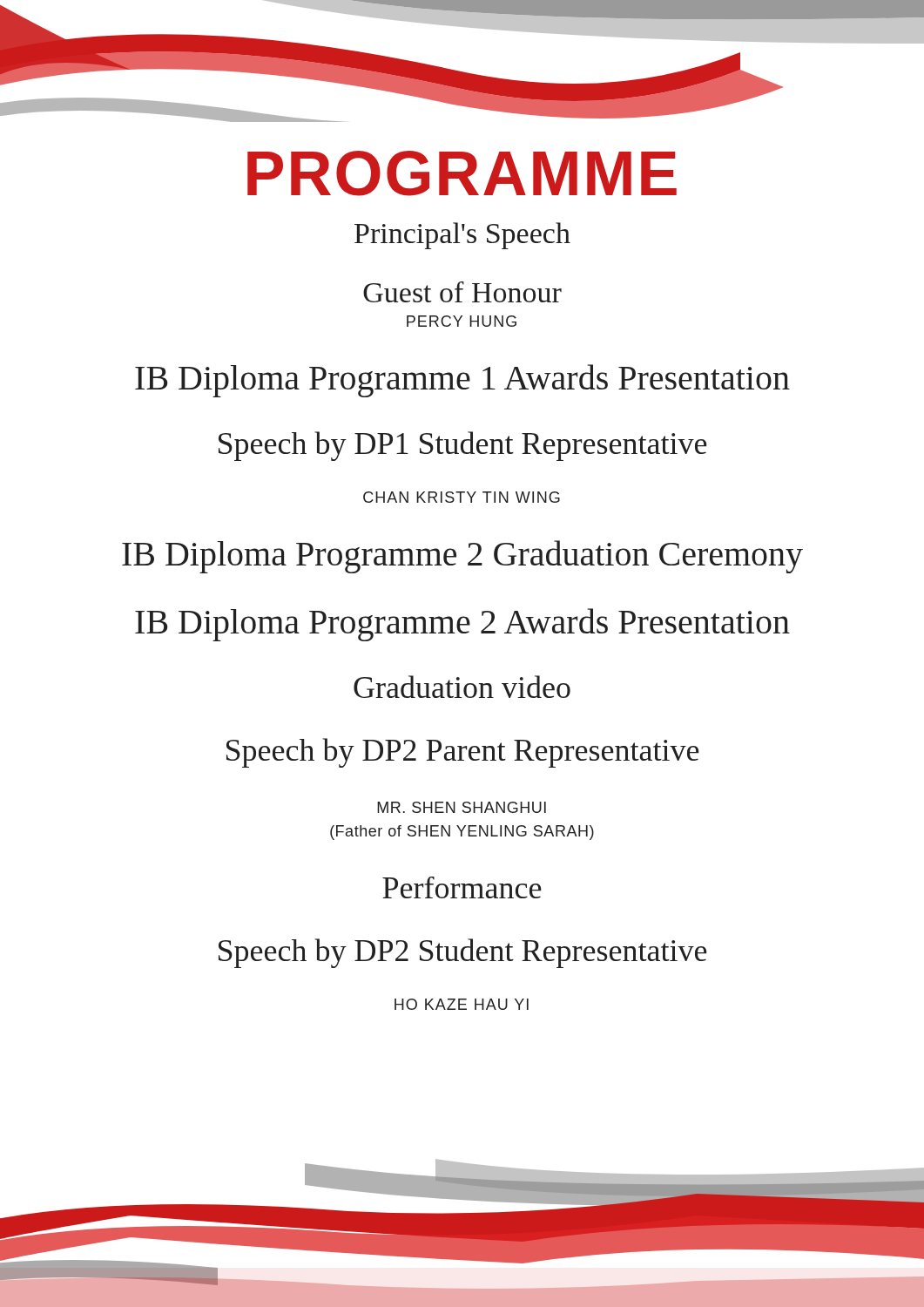Select the list item with the text "Guest of Honour"

pos(462,304)
